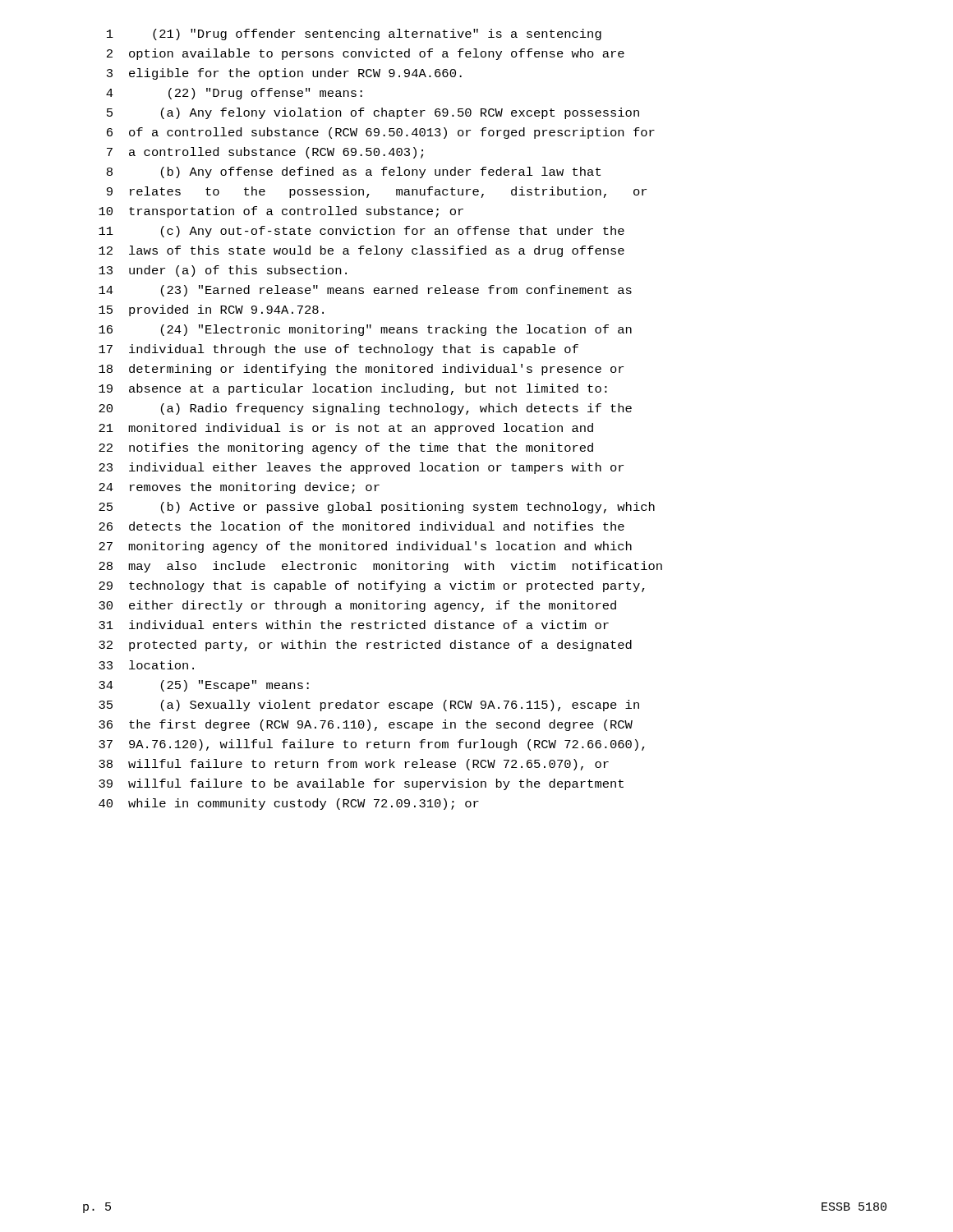Find the list item that reads "21monitored individual is or is not"

(x=485, y=429)
